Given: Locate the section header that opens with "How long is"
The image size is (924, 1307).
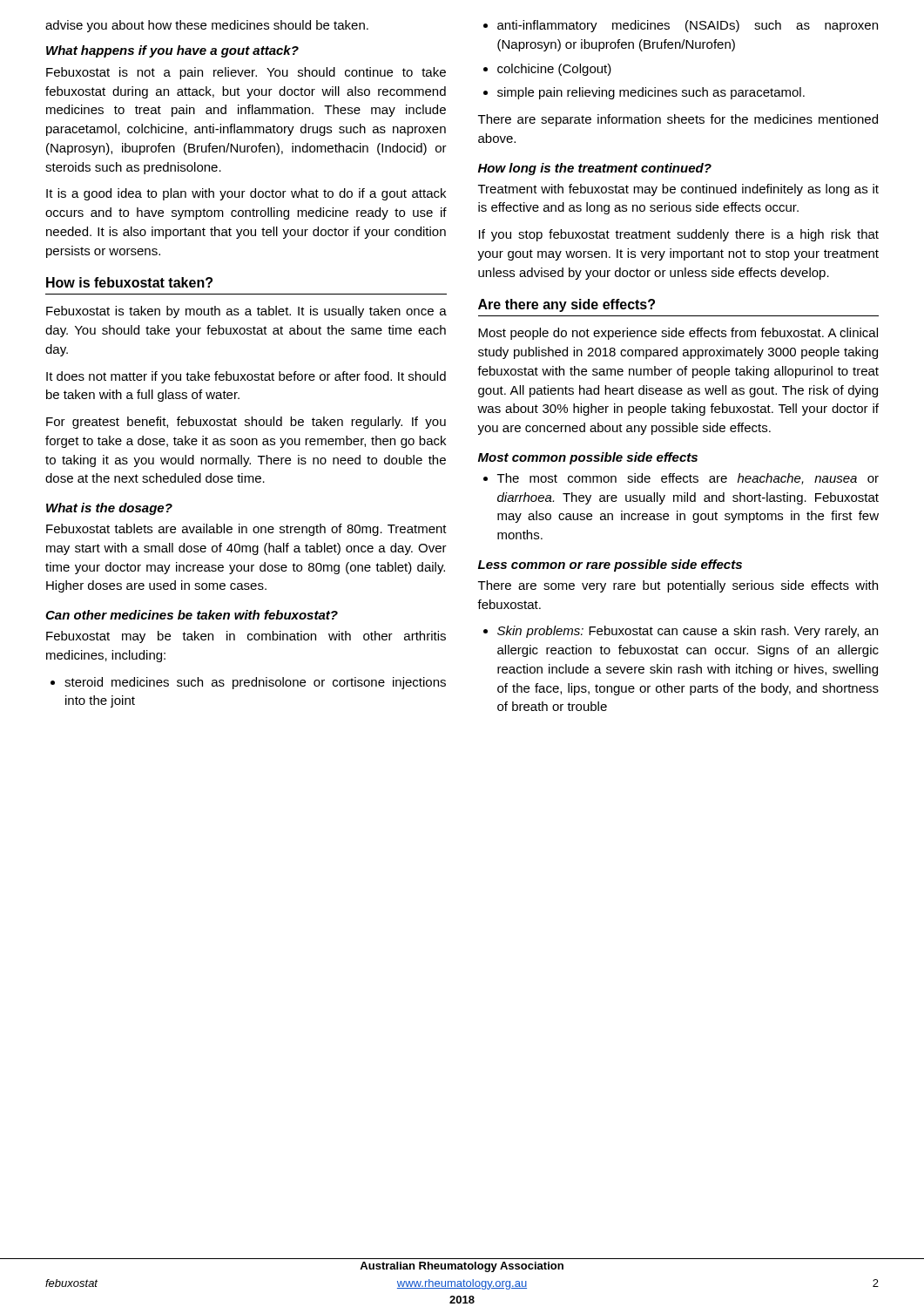Looking at the screenshot, I should [x=595, y=167].
